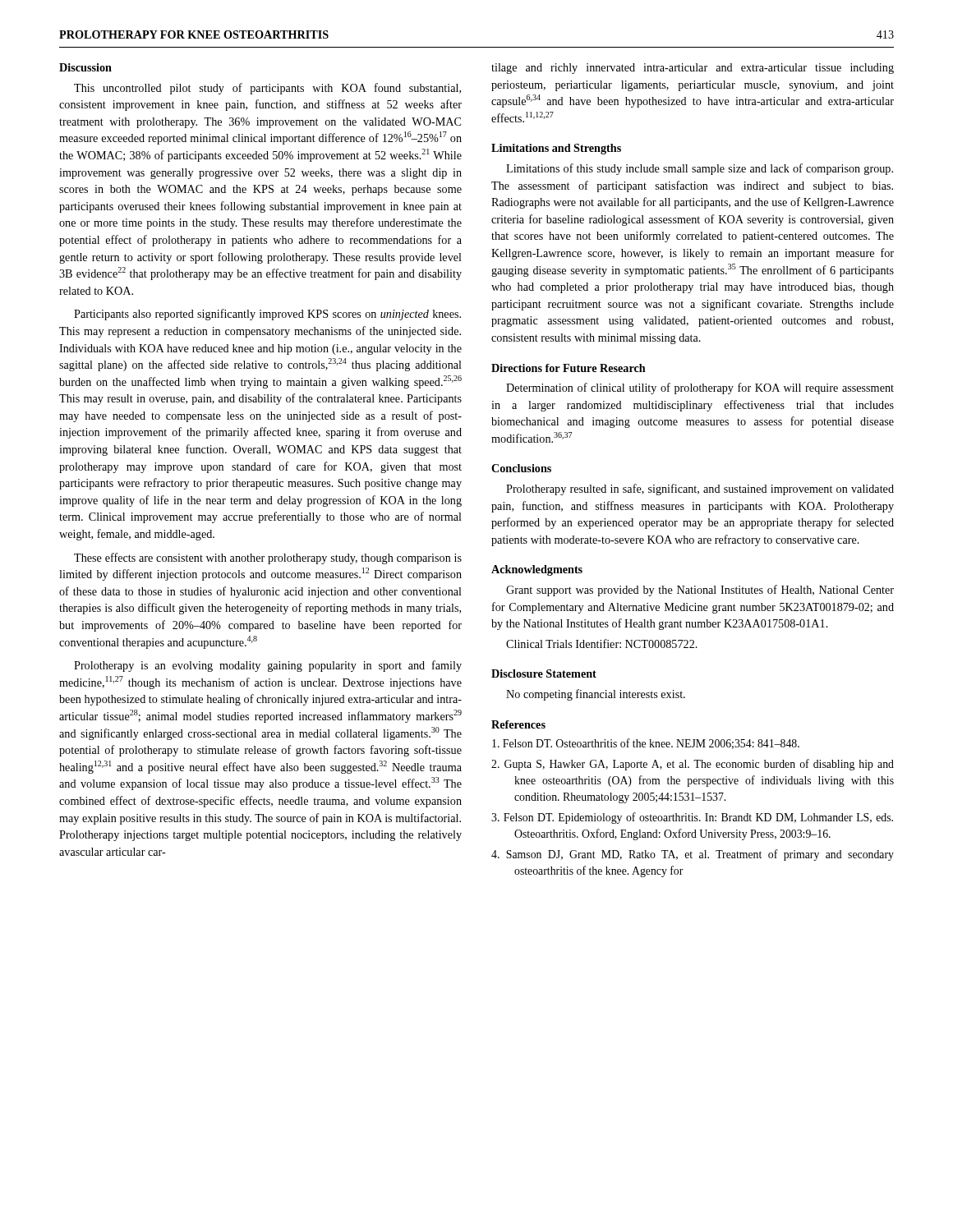
Task: Locate the text block starting "Directions for Future Research"
Action: (568, 368)
